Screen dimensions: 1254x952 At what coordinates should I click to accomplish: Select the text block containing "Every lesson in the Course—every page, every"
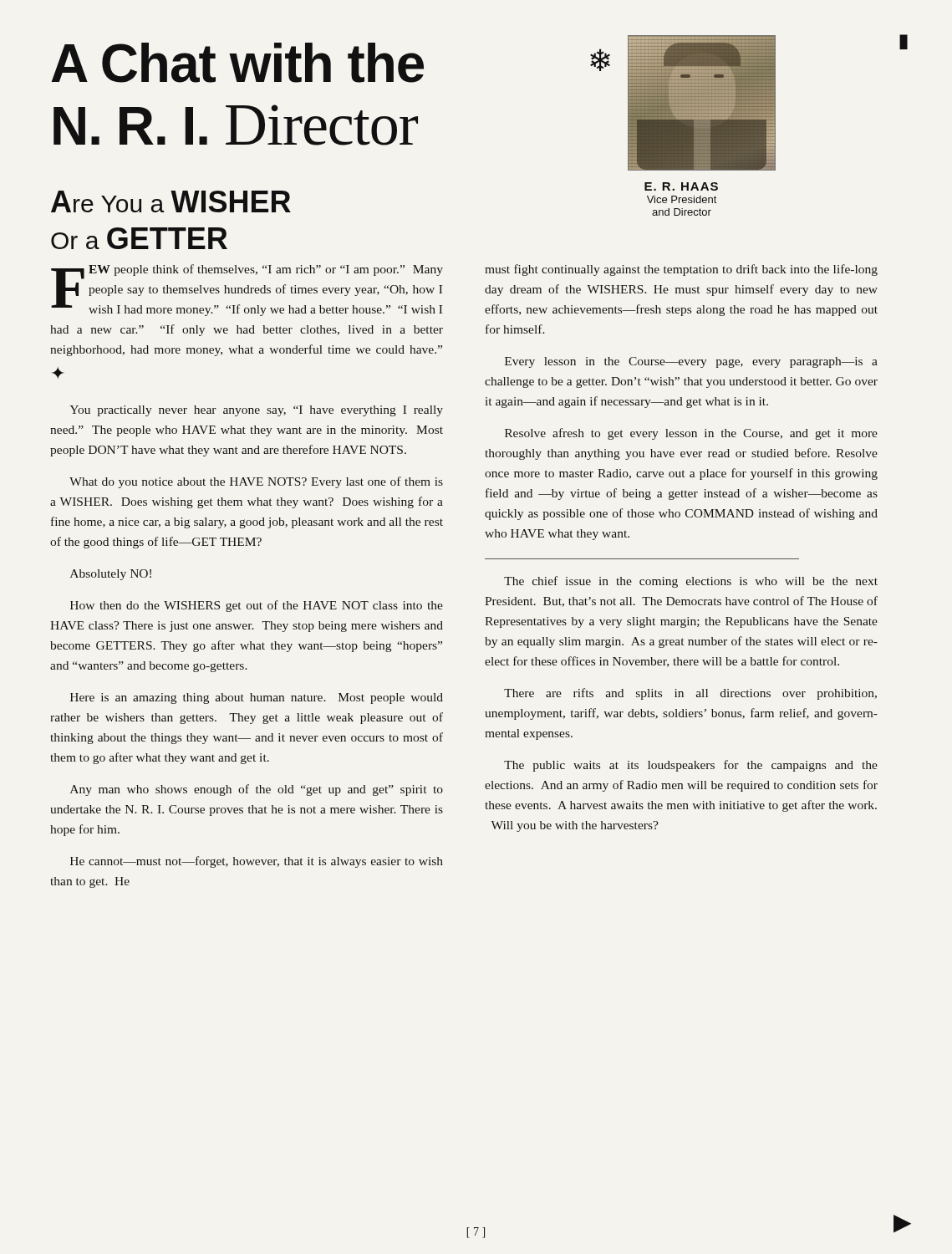681,381
